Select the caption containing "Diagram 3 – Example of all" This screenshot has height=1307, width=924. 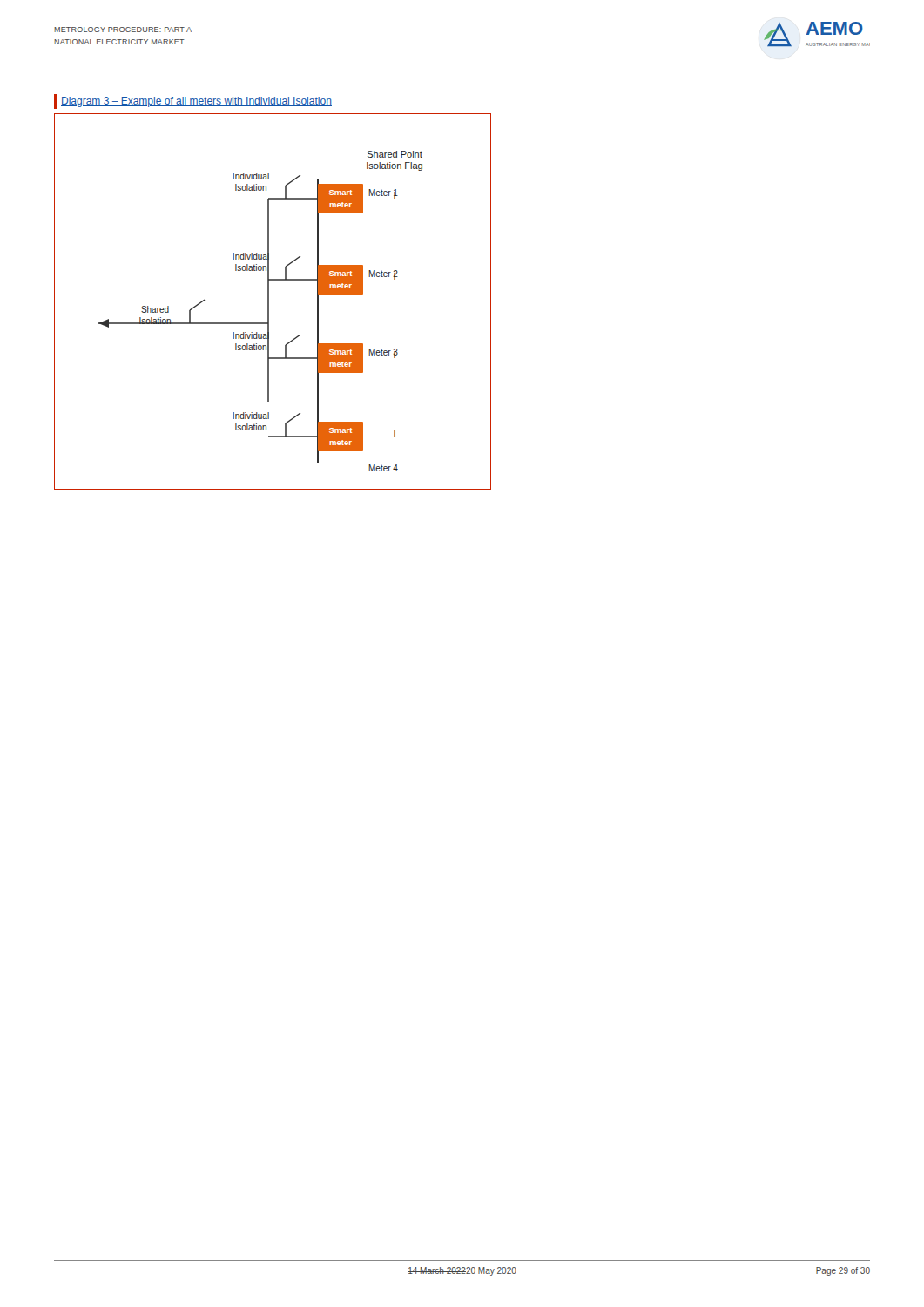[x=196, y=101]
